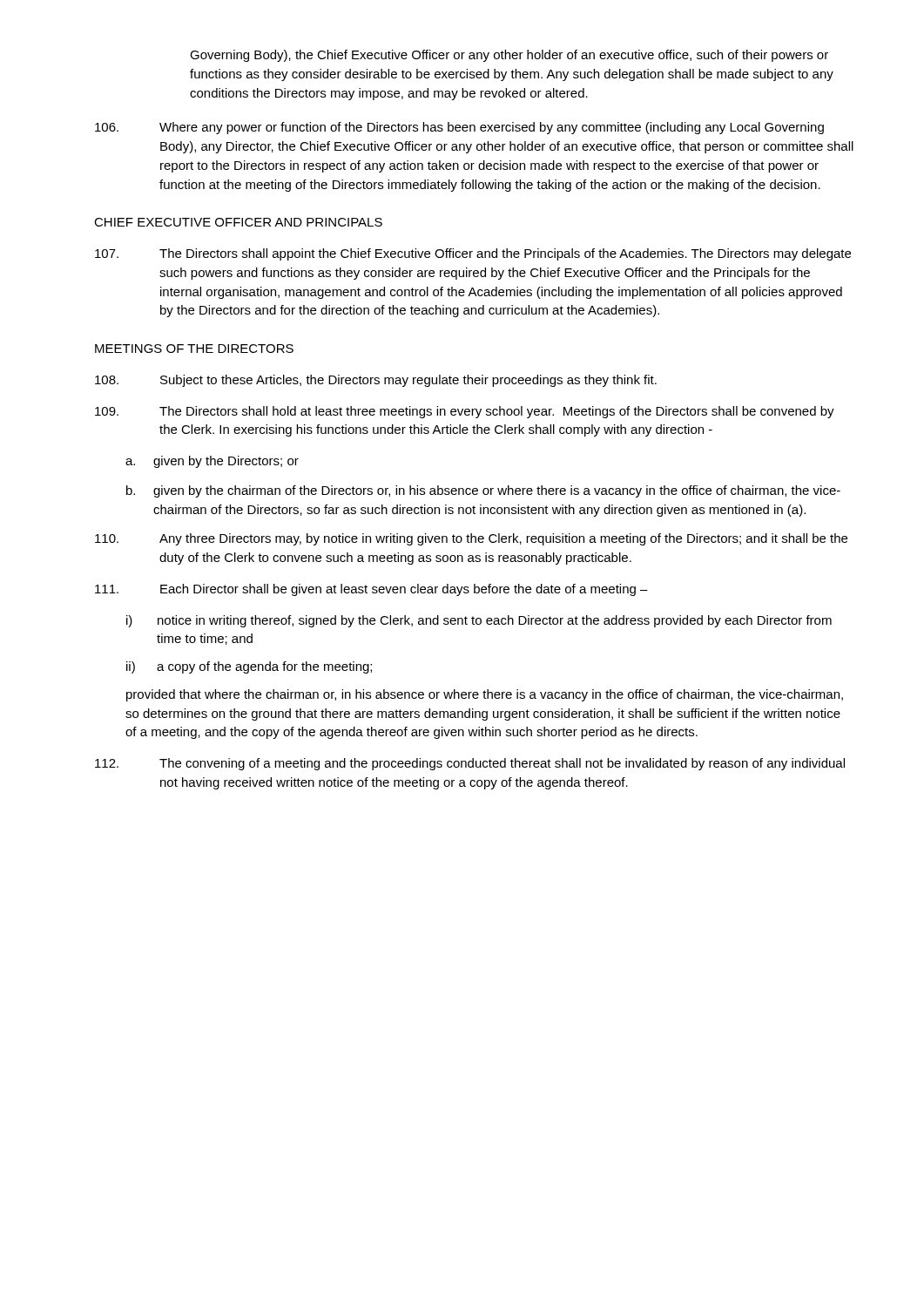Click on the text block starting "106. Where any power or function of"
Screen dimensions: 1307x924
474,156
